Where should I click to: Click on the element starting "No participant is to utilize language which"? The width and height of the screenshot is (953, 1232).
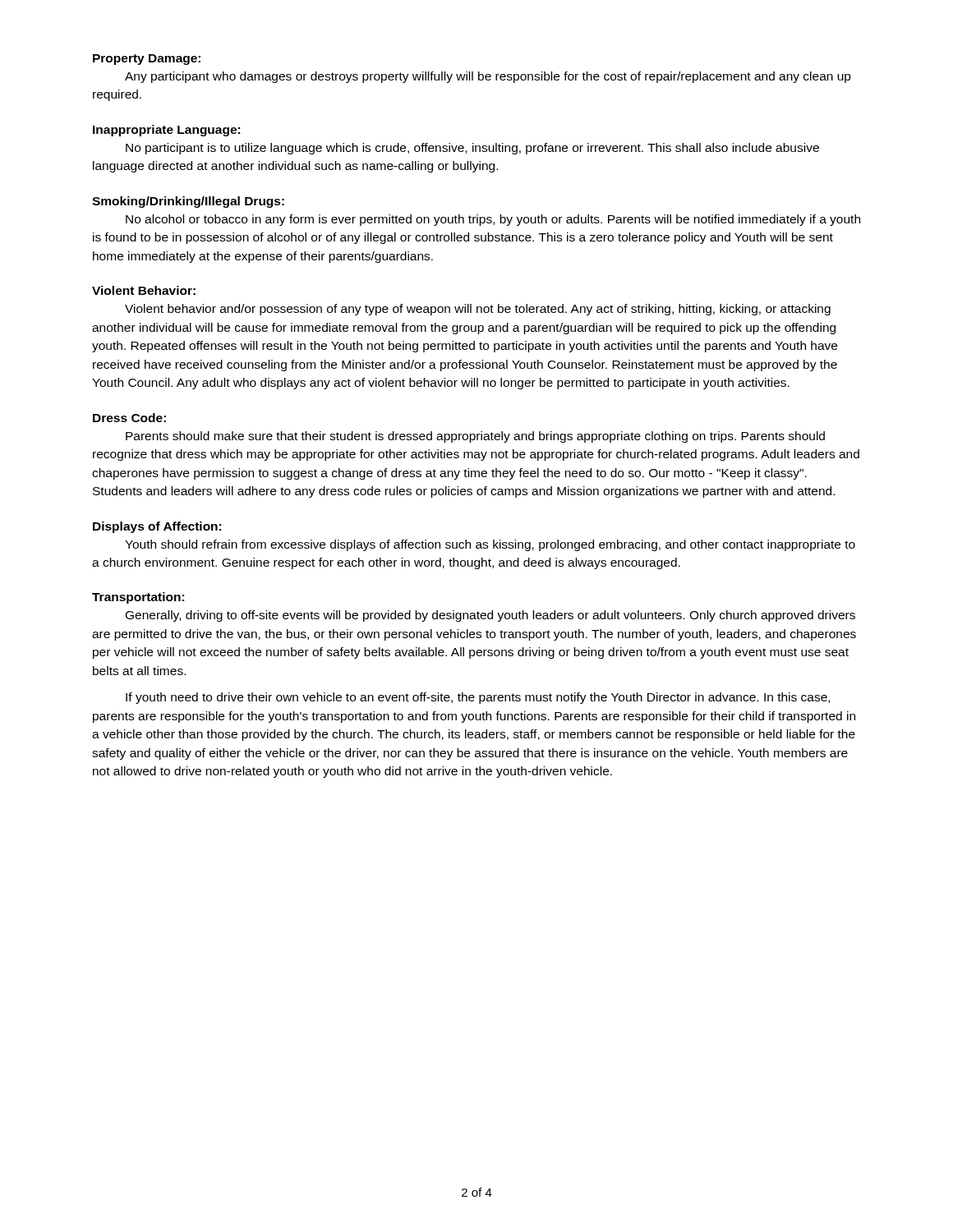[x=476, y=157]
